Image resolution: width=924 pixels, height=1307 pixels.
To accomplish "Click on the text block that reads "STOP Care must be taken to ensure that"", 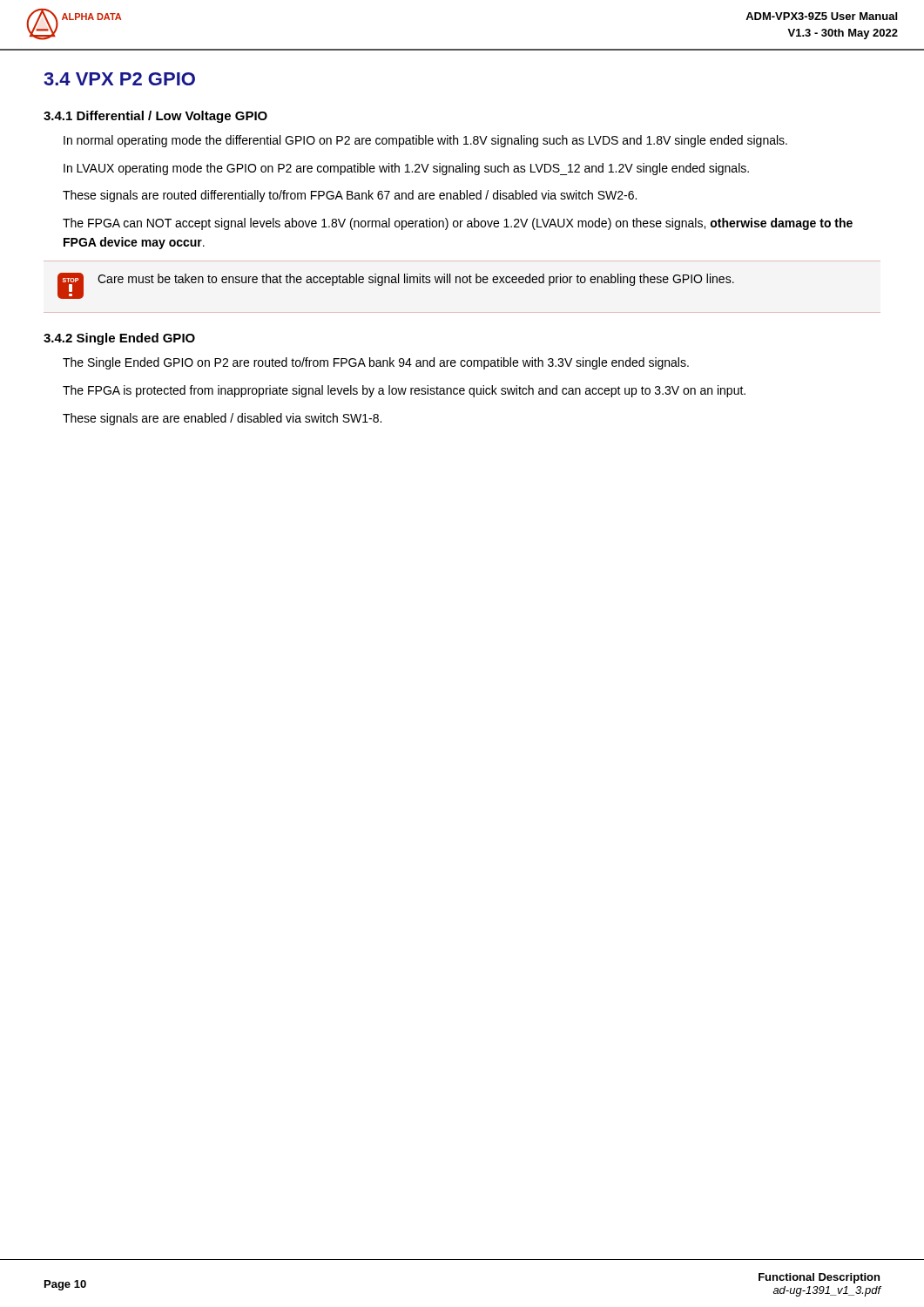I will point(395,287).
